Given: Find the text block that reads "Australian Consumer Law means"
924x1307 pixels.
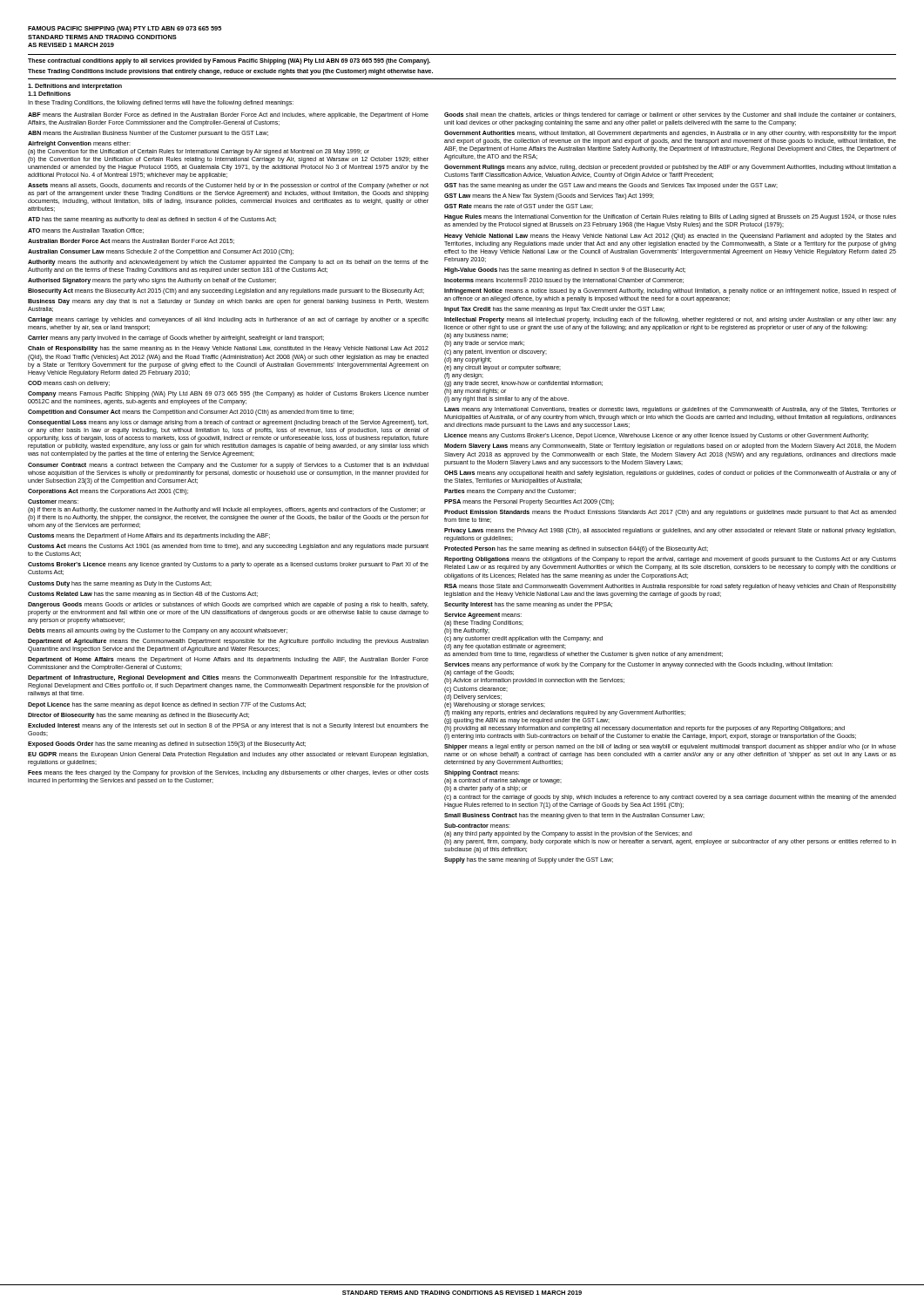Looking at the screenshot, I should (x=161, y=252).
